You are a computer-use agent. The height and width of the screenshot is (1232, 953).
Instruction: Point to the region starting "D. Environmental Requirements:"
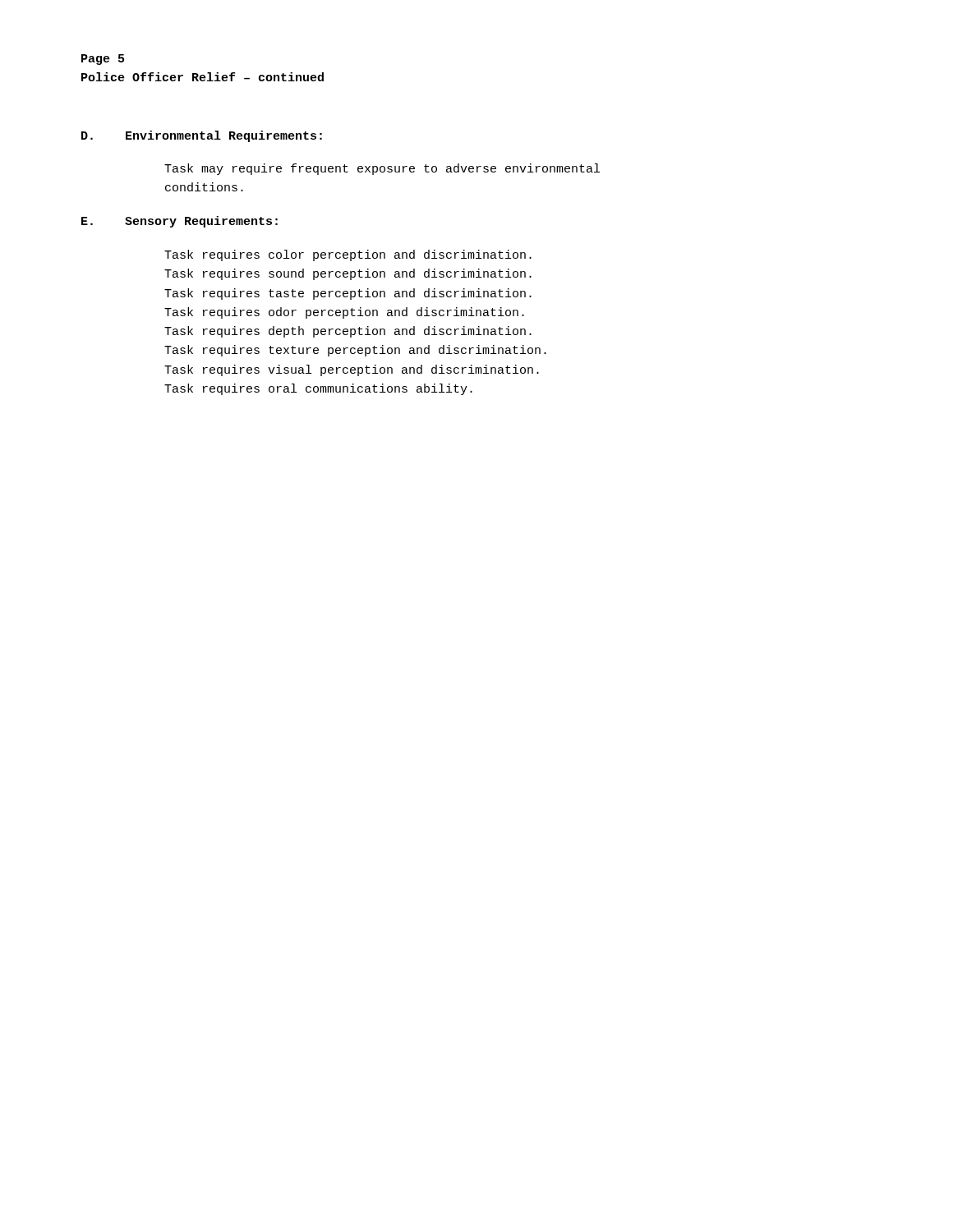point(203,137)
